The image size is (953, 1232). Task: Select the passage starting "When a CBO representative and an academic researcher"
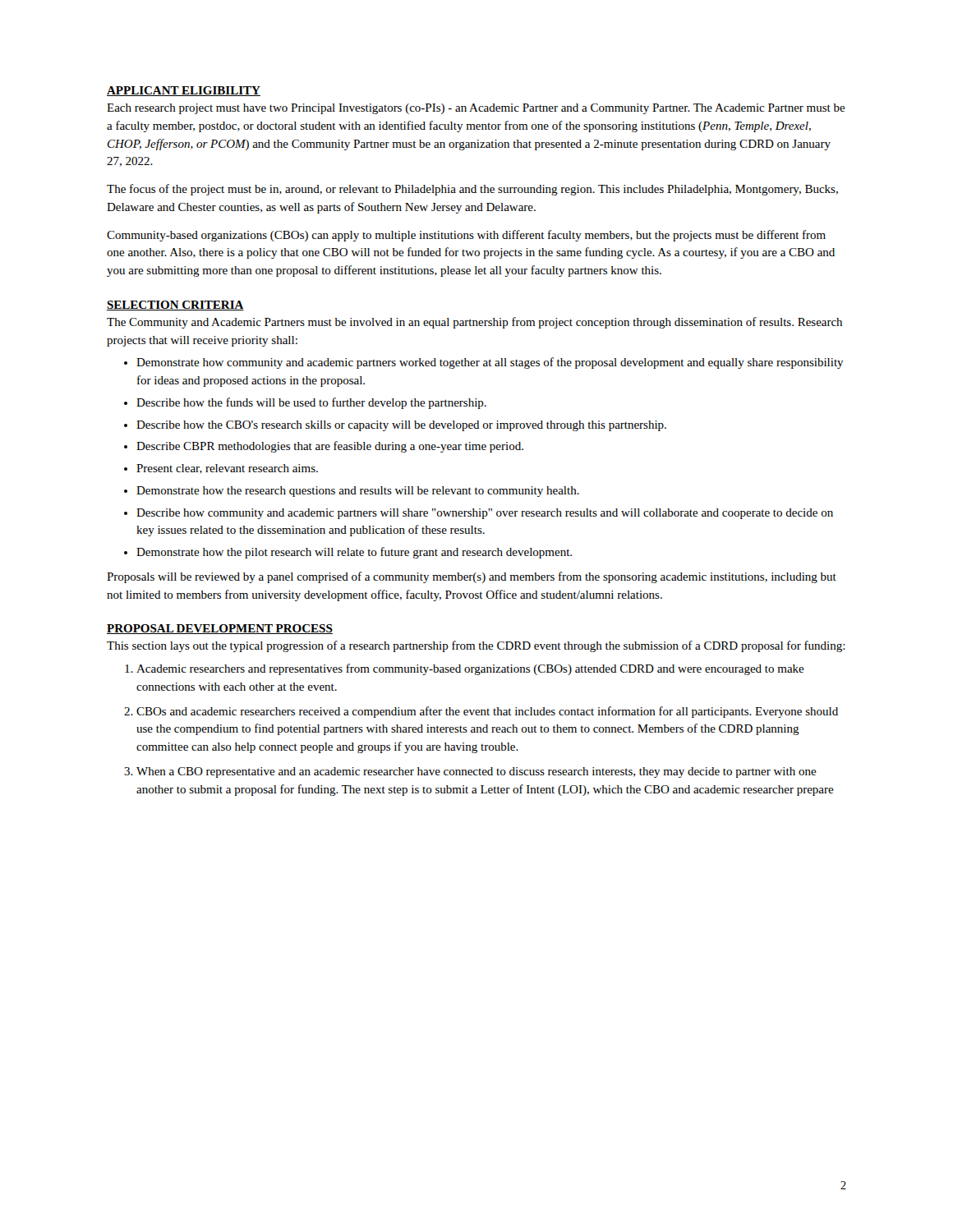pos(485,780)
